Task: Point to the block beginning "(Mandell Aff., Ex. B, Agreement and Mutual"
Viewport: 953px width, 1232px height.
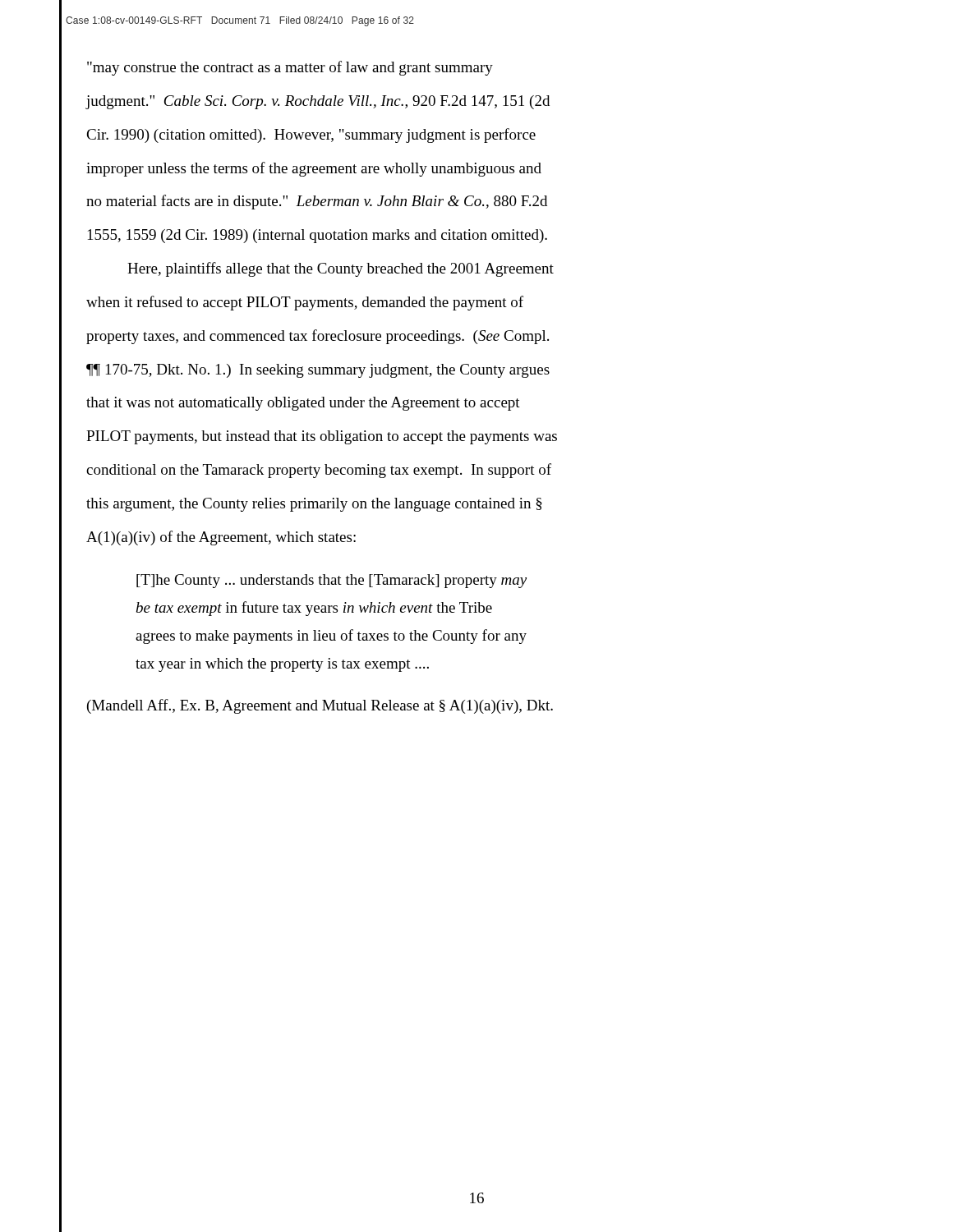Action: pos(479,706)
